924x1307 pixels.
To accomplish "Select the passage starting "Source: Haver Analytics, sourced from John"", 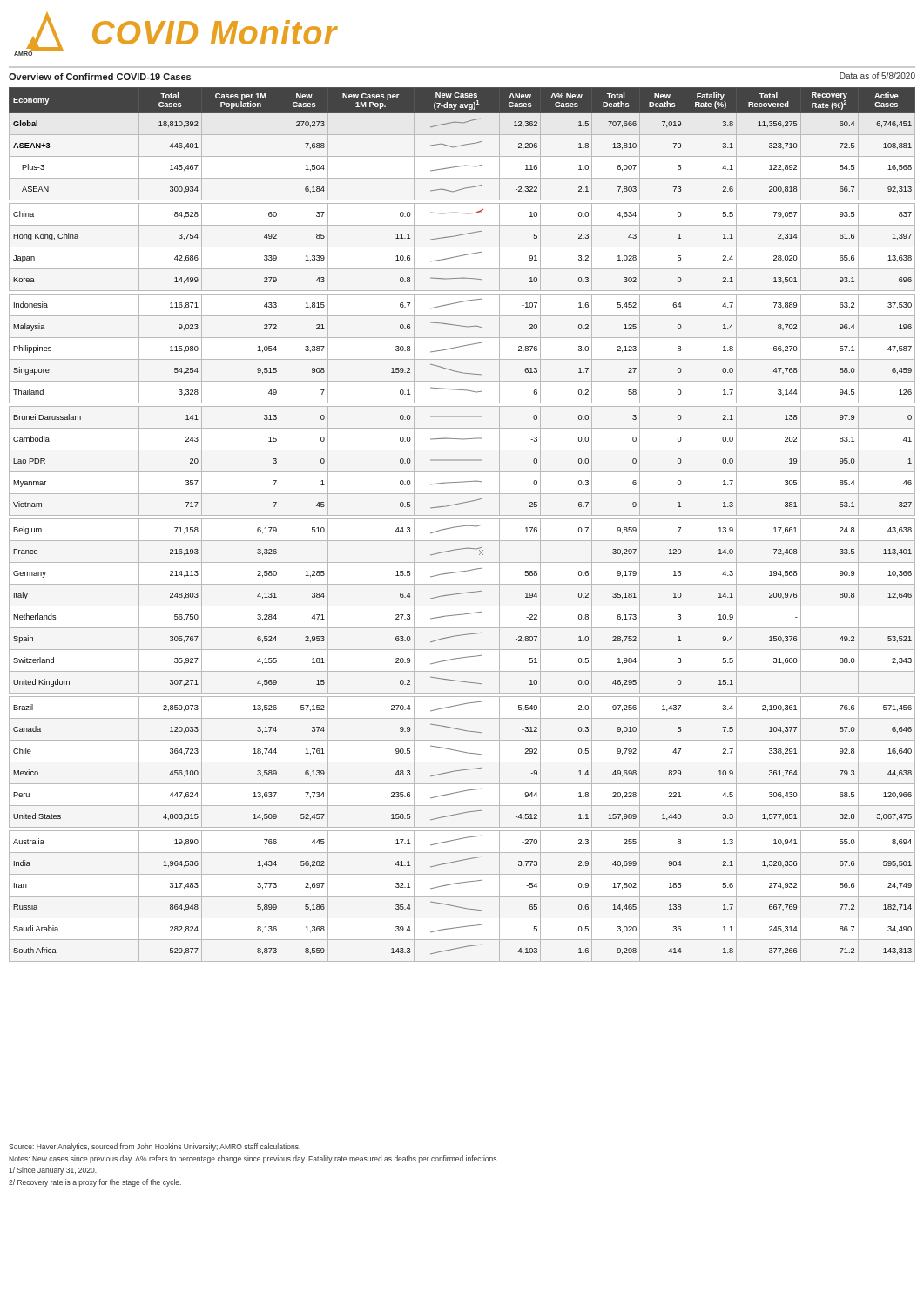I will coord(254,1164).
